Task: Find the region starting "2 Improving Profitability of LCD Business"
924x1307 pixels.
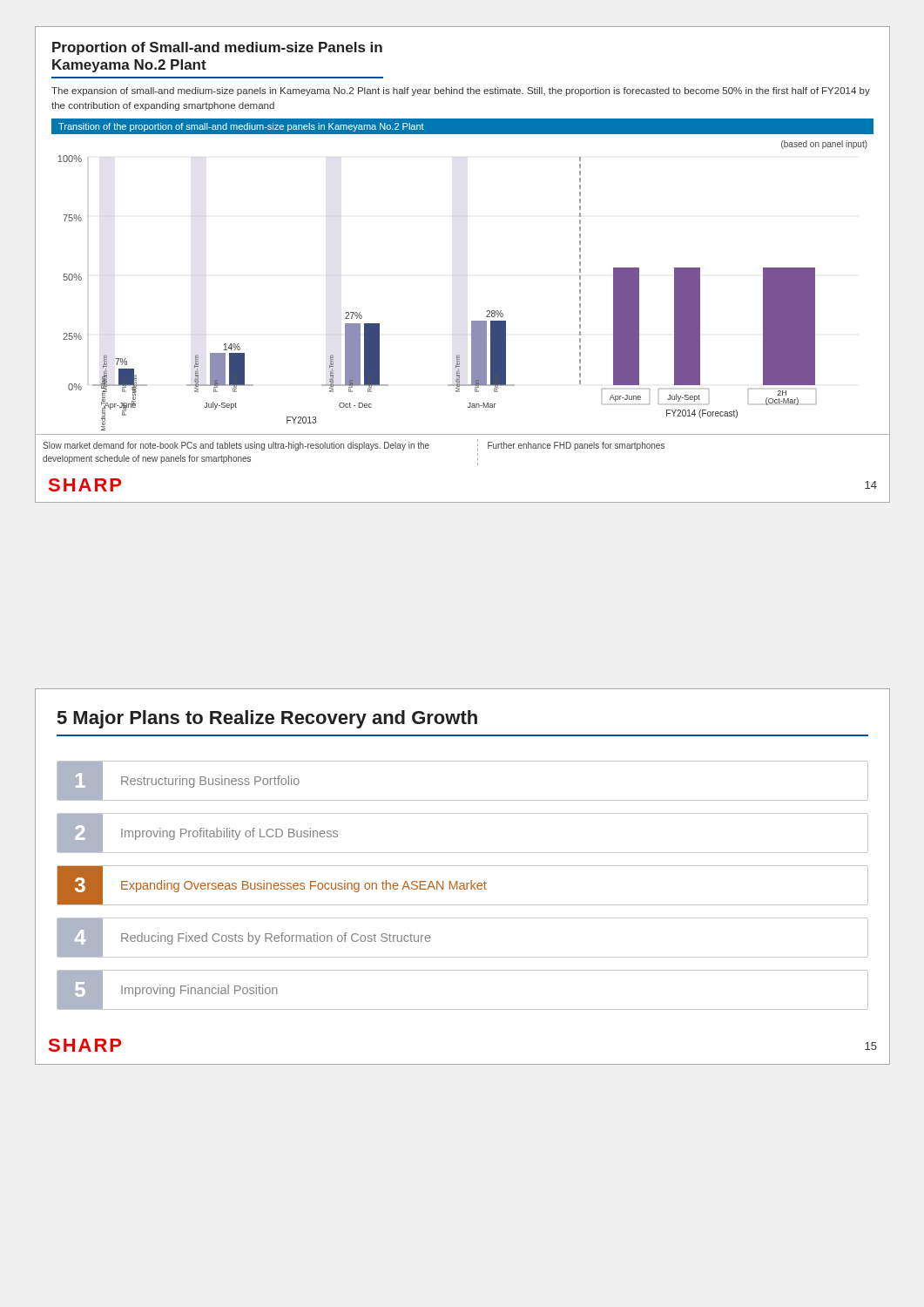Action: tap(207, 833)
